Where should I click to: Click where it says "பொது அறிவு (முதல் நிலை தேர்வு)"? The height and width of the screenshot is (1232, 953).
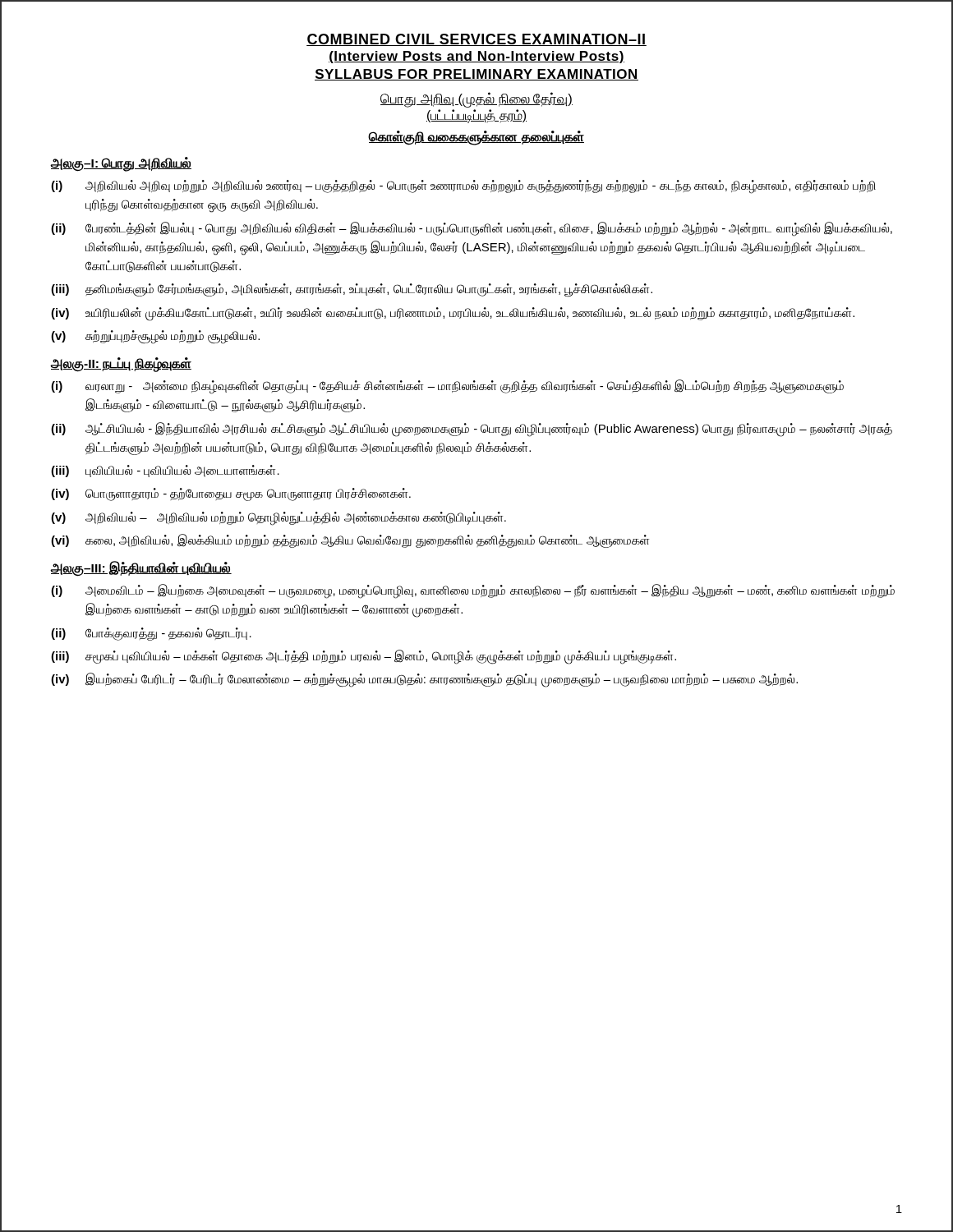(x=476, y=99)
